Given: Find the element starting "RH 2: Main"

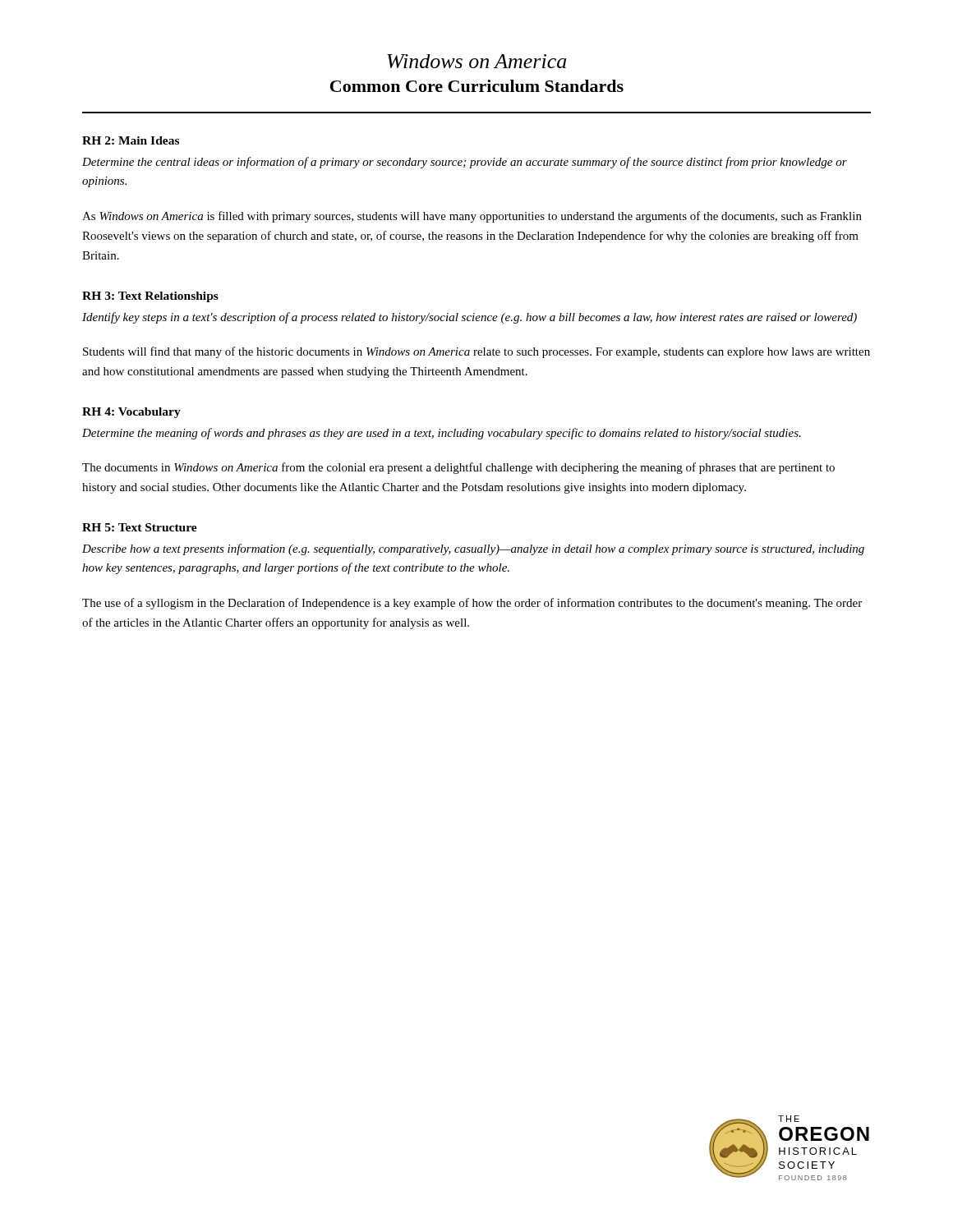Looking at the screenshot, I should [131, 140].
